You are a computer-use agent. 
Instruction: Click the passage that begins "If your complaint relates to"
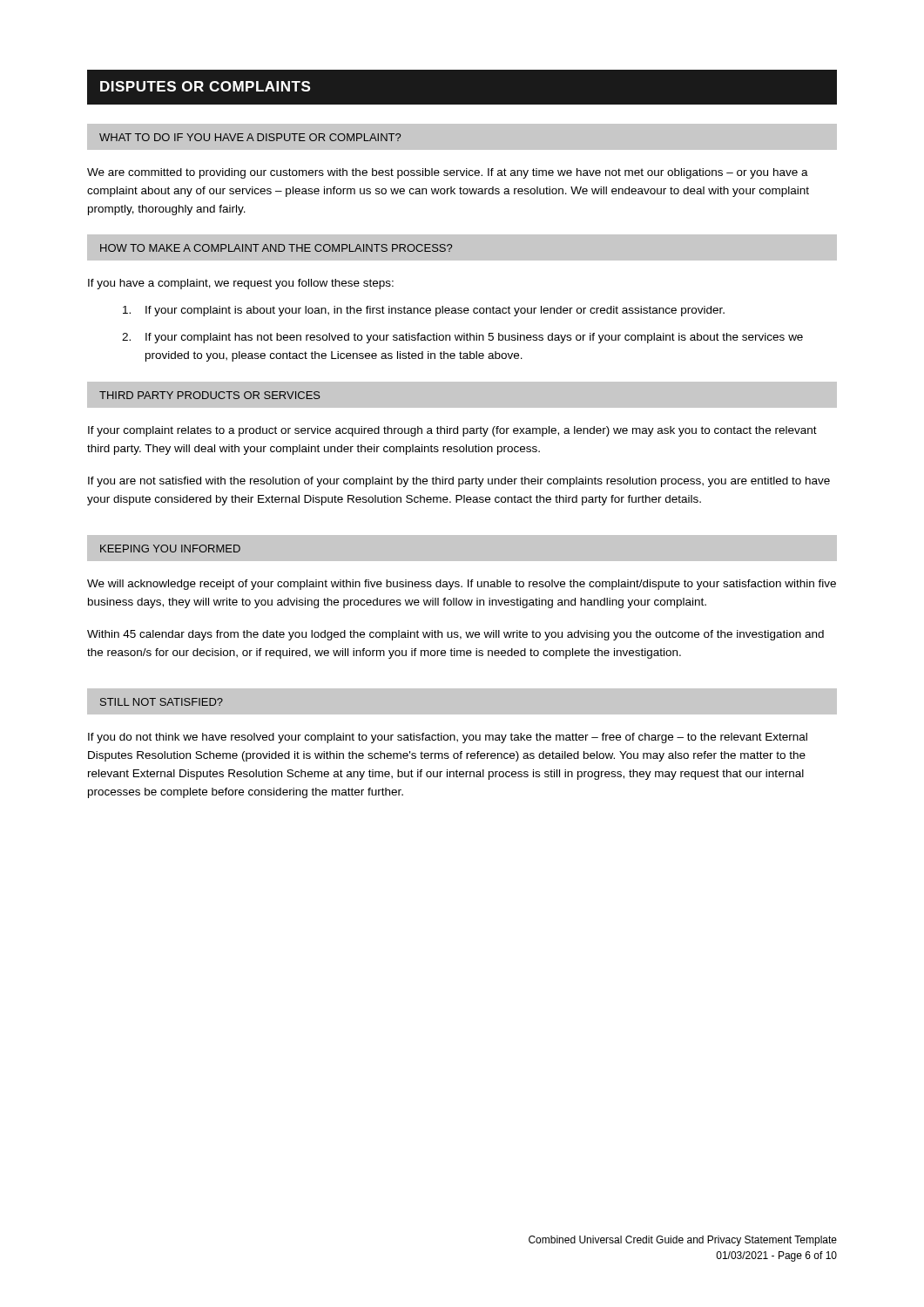click(x=452, y=439)
